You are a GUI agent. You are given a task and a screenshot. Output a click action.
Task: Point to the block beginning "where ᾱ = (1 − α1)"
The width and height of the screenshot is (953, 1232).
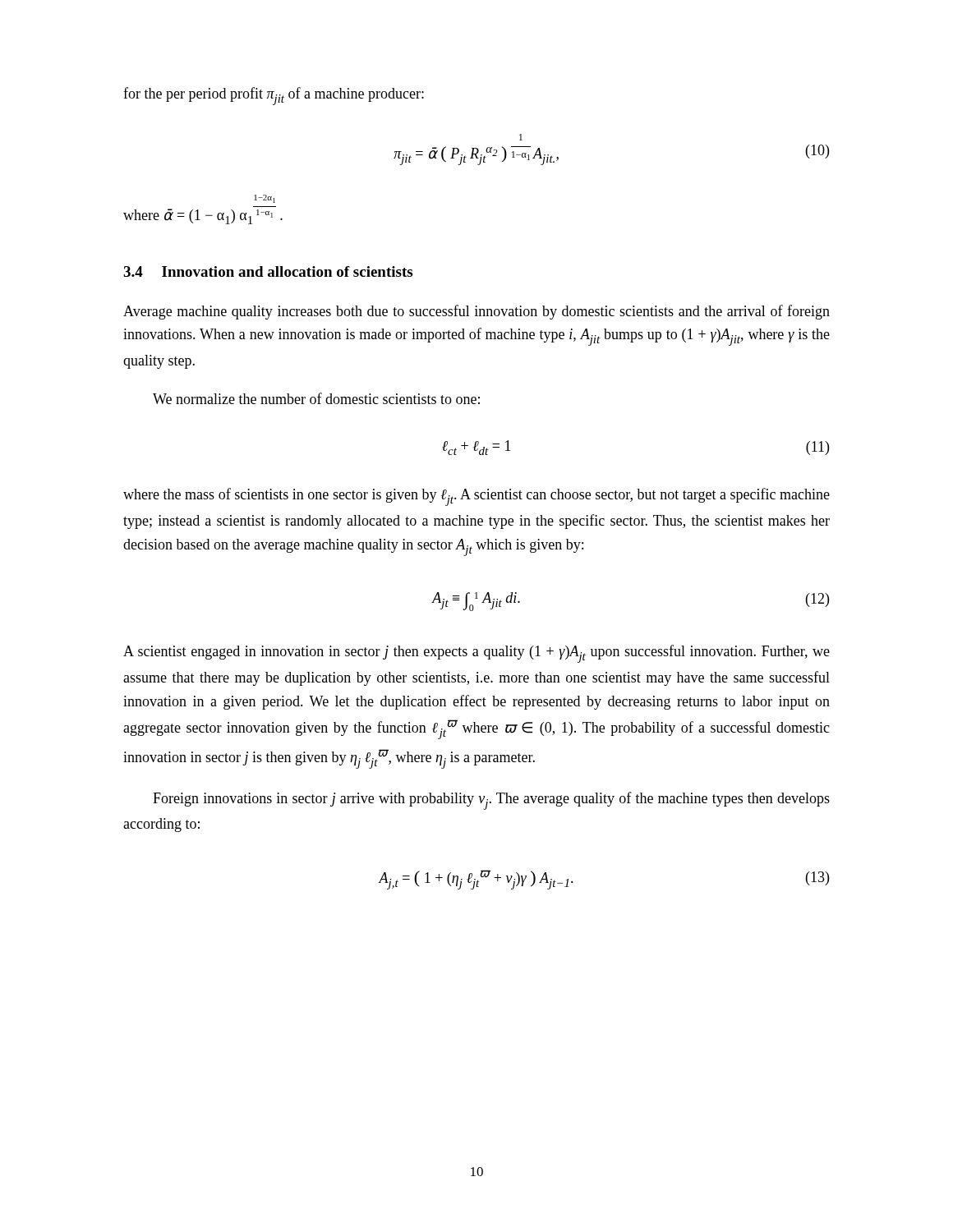[203, 210]
